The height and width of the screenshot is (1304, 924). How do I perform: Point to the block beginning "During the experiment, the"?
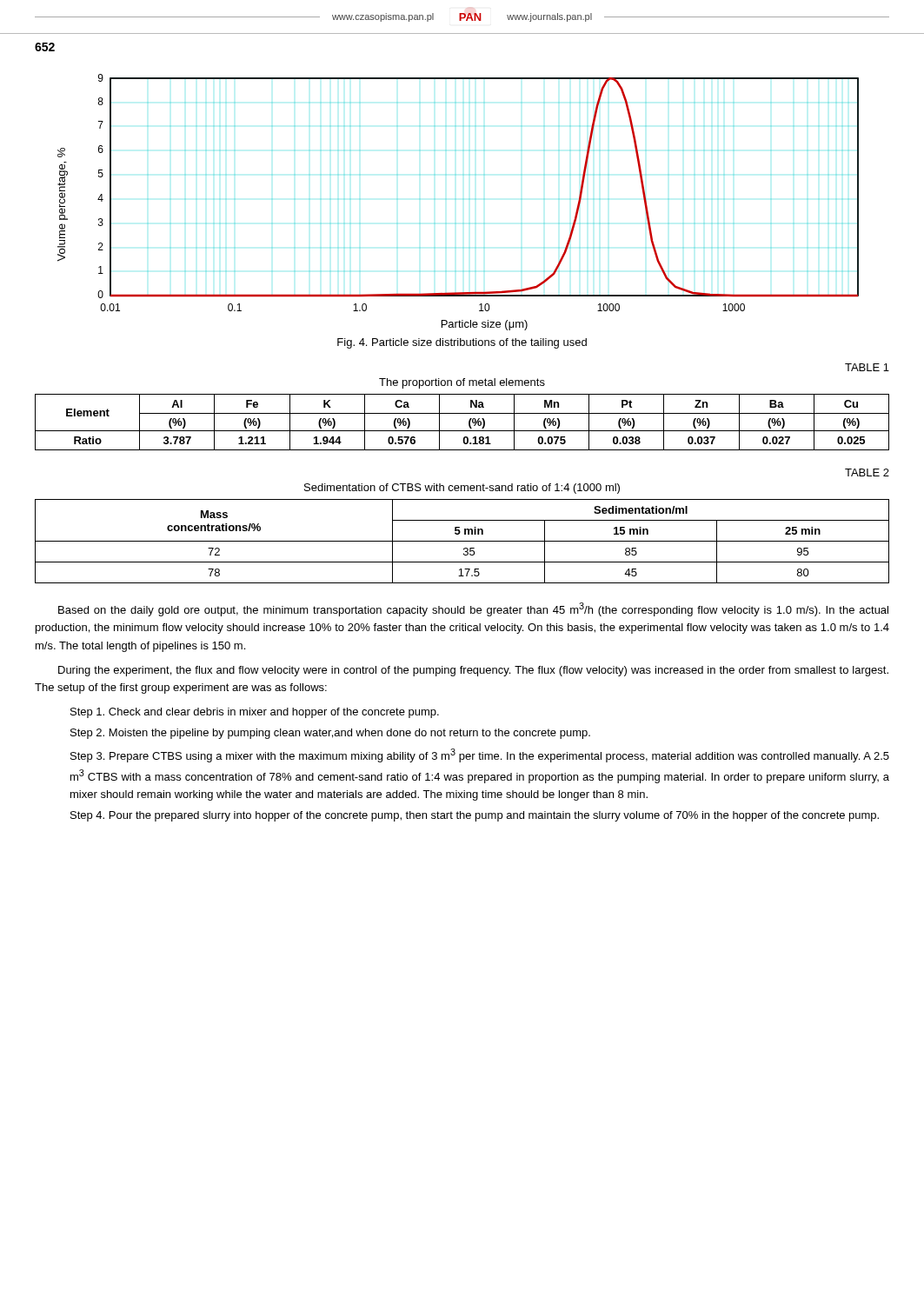point(462,678)
